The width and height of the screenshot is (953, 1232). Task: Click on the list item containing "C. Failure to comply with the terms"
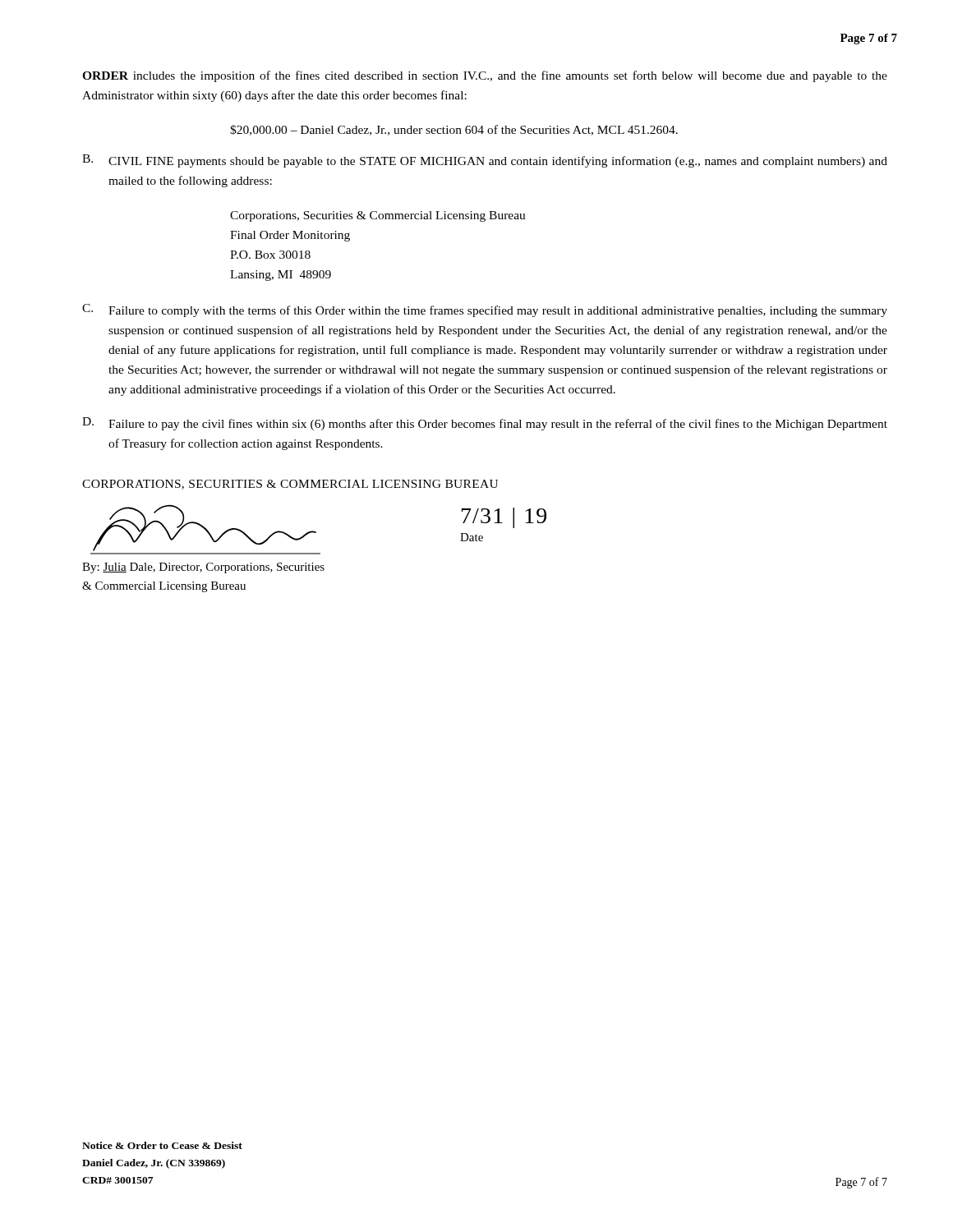485,350
